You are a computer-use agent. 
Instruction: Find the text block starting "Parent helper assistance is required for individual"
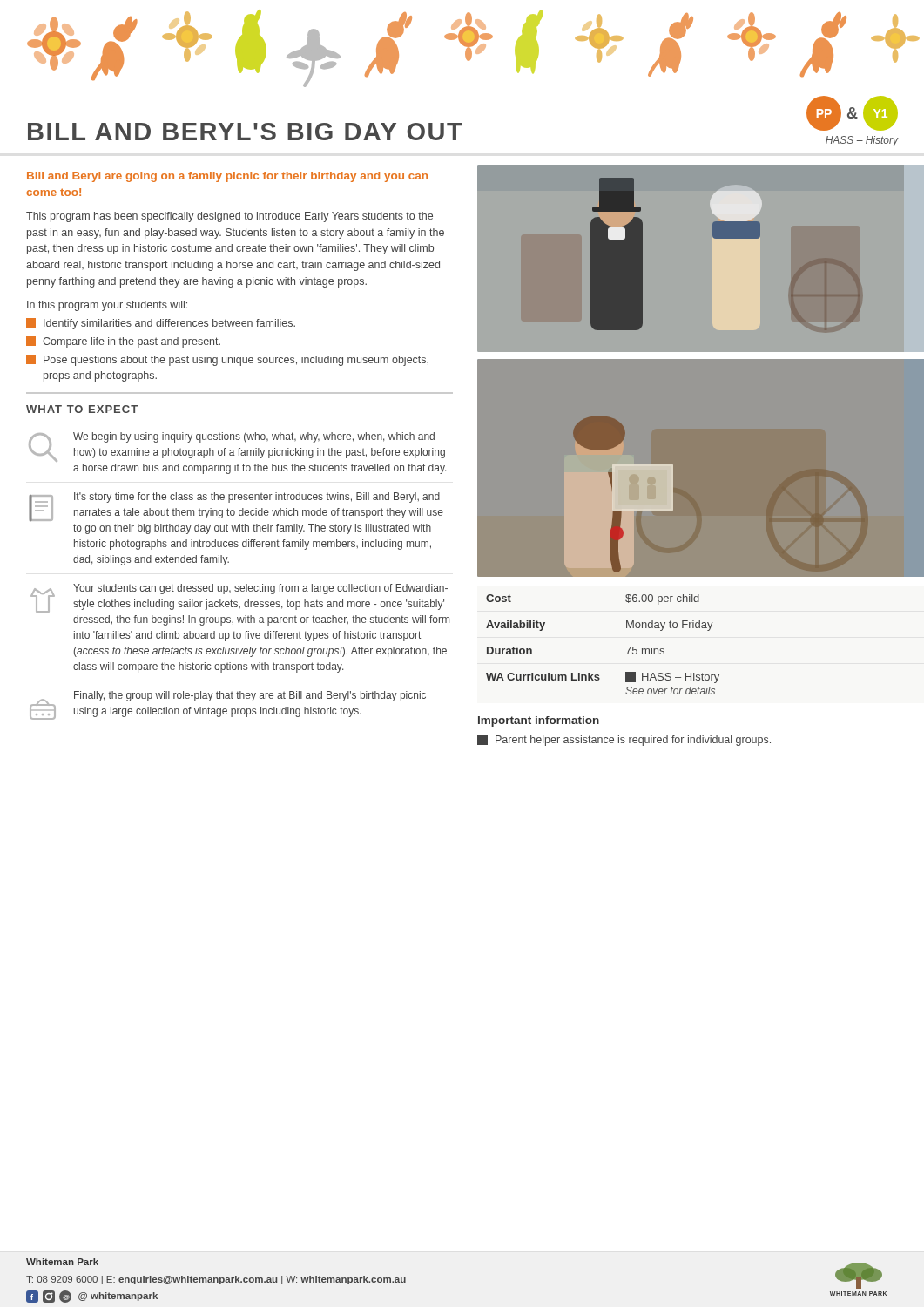coord(625,740)
